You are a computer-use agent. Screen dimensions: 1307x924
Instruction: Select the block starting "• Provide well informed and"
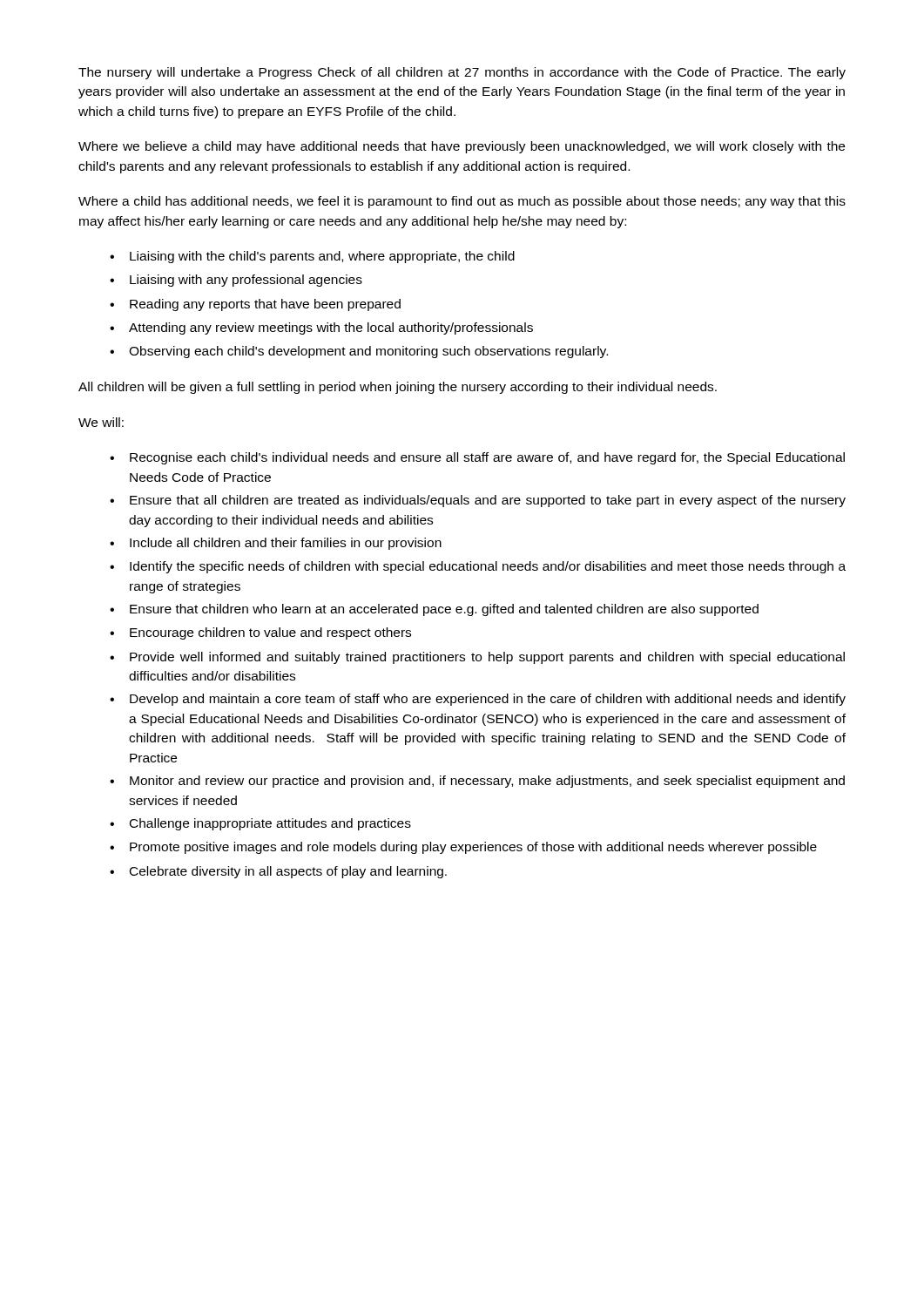(x=478, y=667)
